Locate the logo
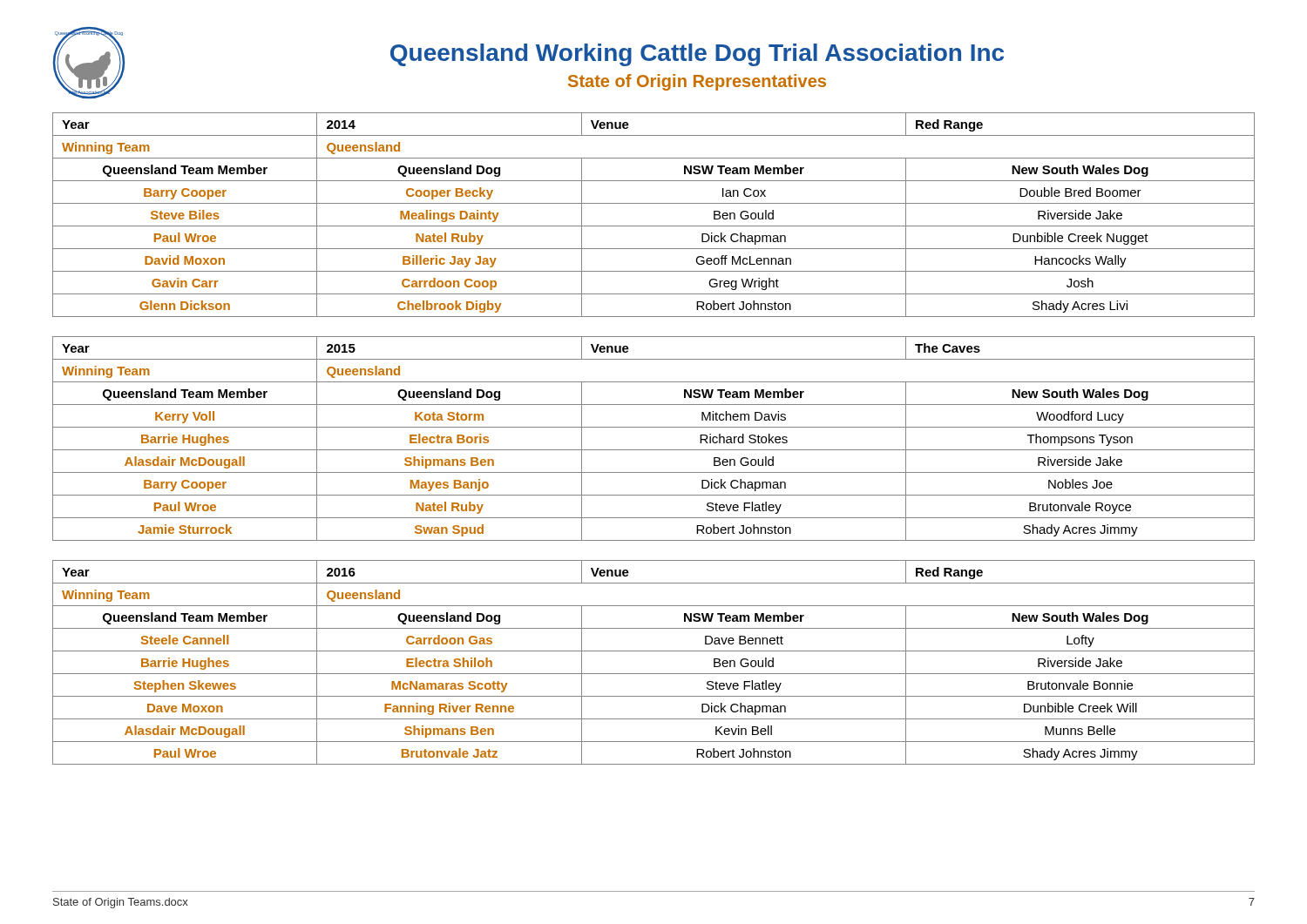This screenshot has width=1307, height=924. (x=91, y=65)
